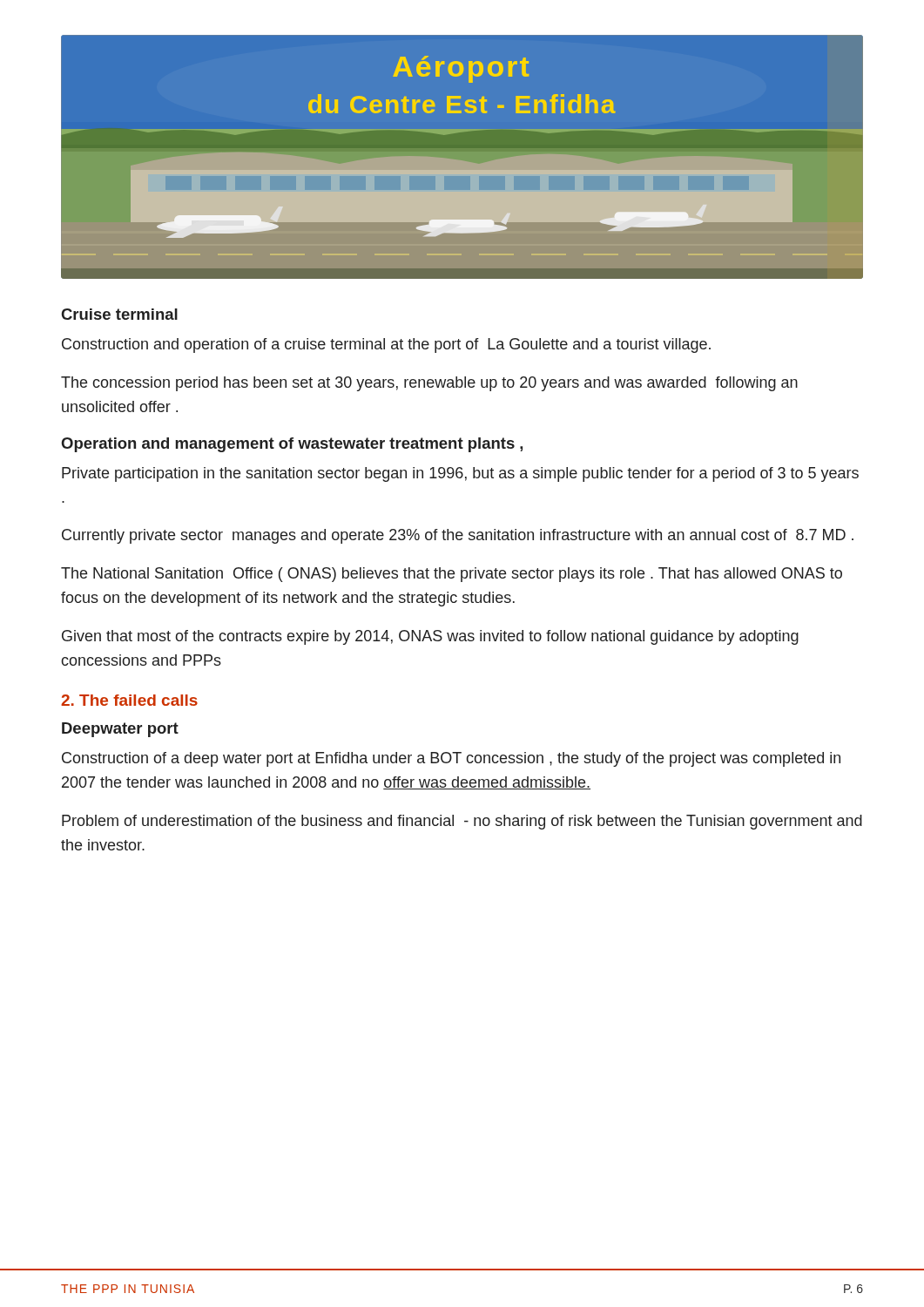924x1307 pixels.
Task: Click on the text block containing "Construction of a"
Action: pos(451,770)
